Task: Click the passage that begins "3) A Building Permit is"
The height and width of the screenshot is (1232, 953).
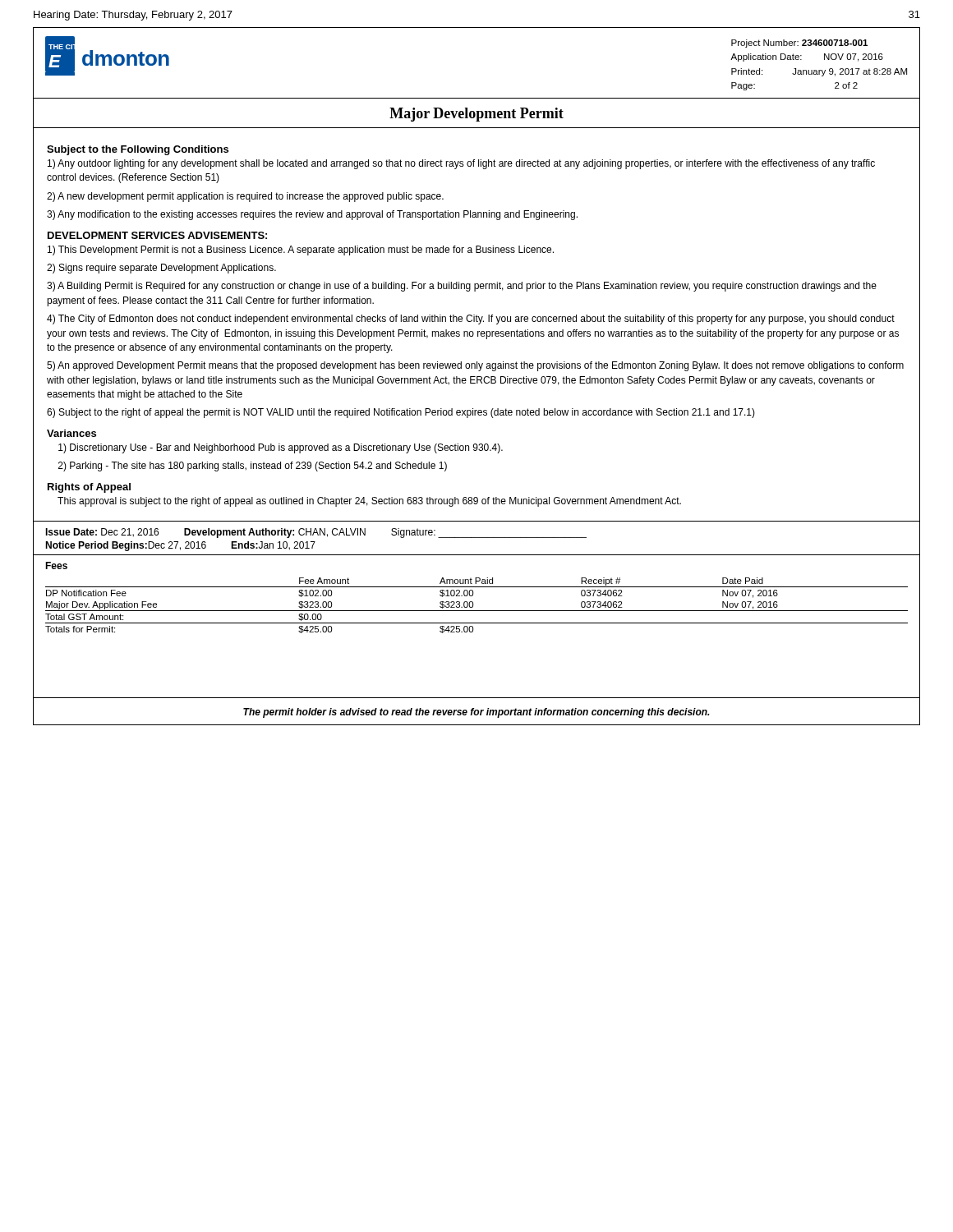Action: pyautogui.click(x=462, y=293)
